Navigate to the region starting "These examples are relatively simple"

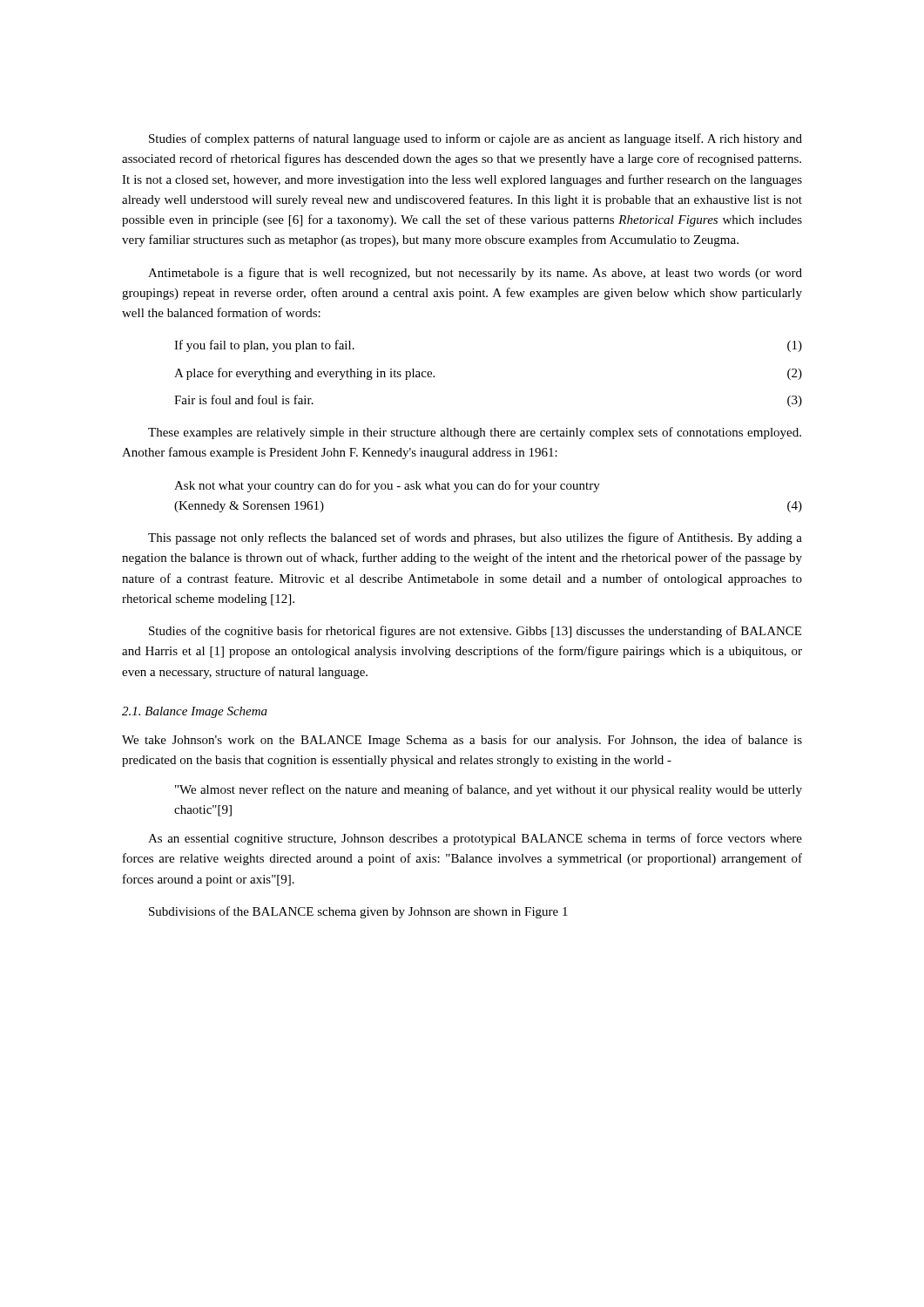click(462, 443)
